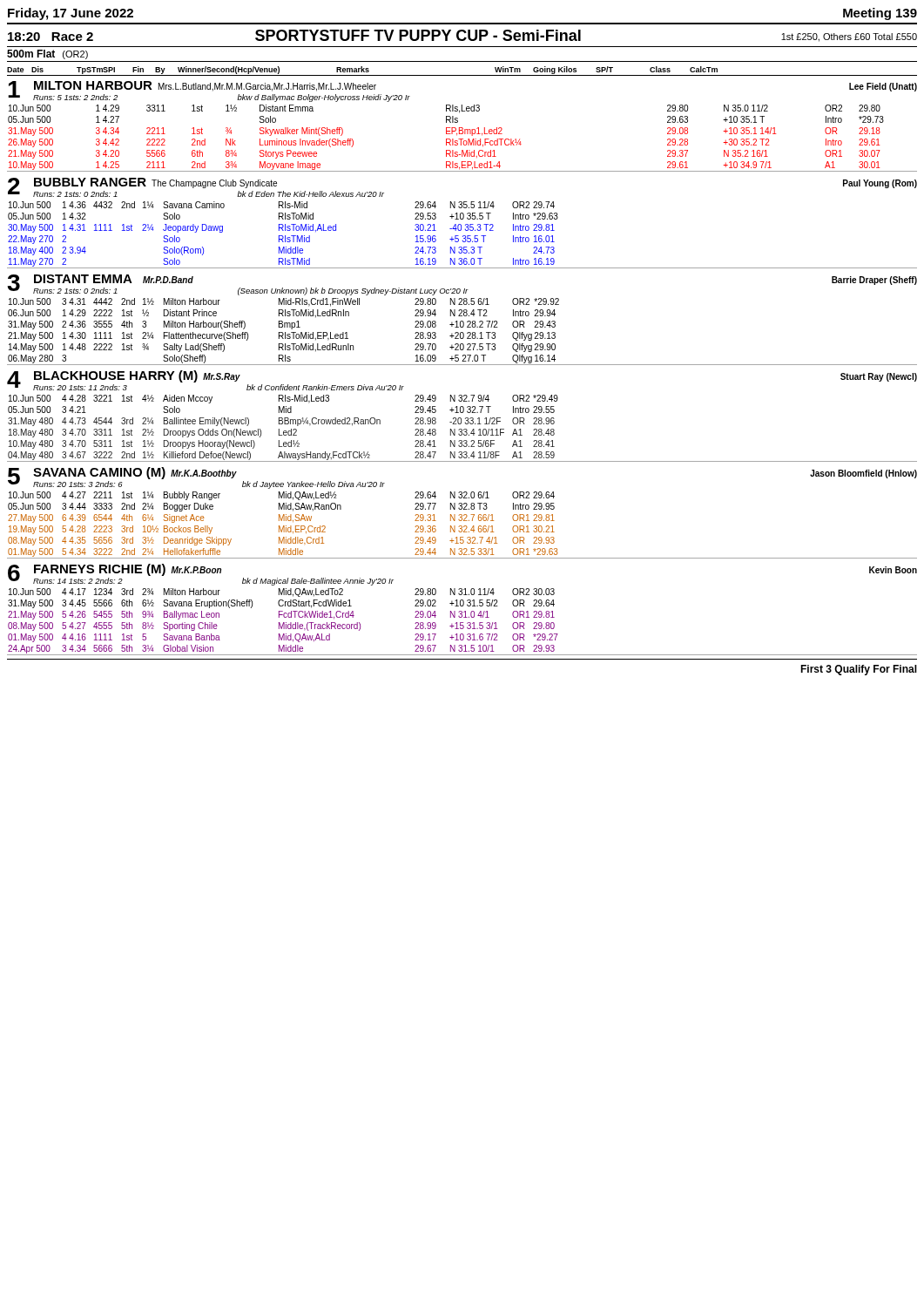
Task: Locate the table with the text "1 4.30"
Action: pos(462,318)
